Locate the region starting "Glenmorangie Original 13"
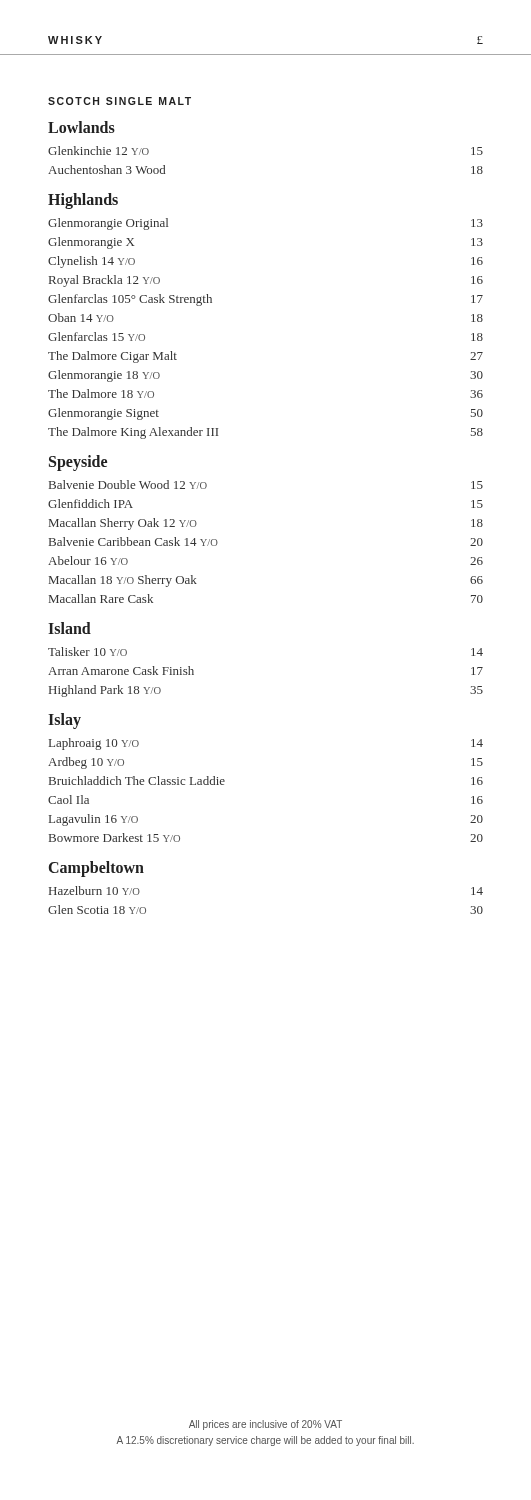 (x=112, y=224)
